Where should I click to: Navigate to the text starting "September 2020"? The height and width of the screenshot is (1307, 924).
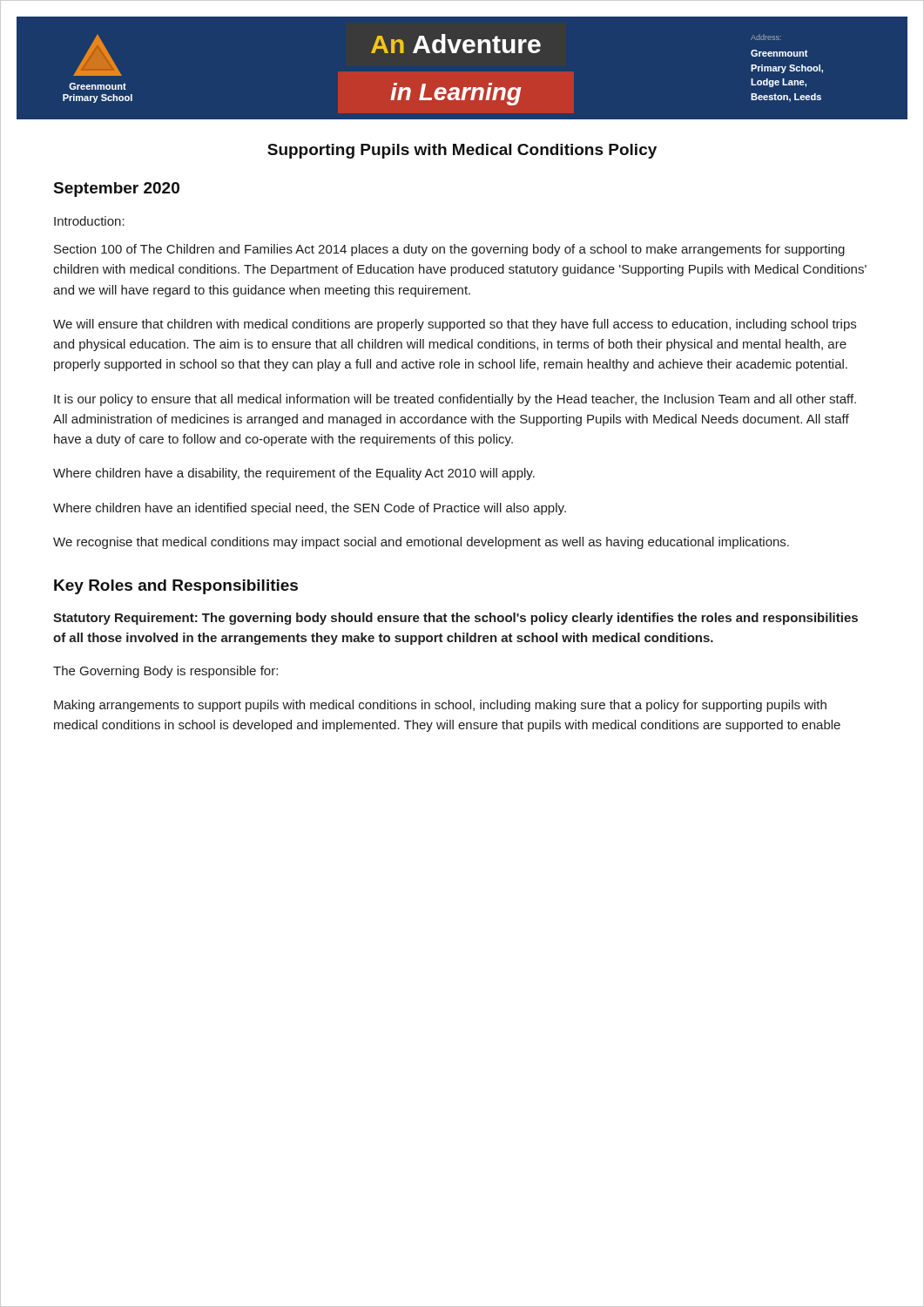117,188
